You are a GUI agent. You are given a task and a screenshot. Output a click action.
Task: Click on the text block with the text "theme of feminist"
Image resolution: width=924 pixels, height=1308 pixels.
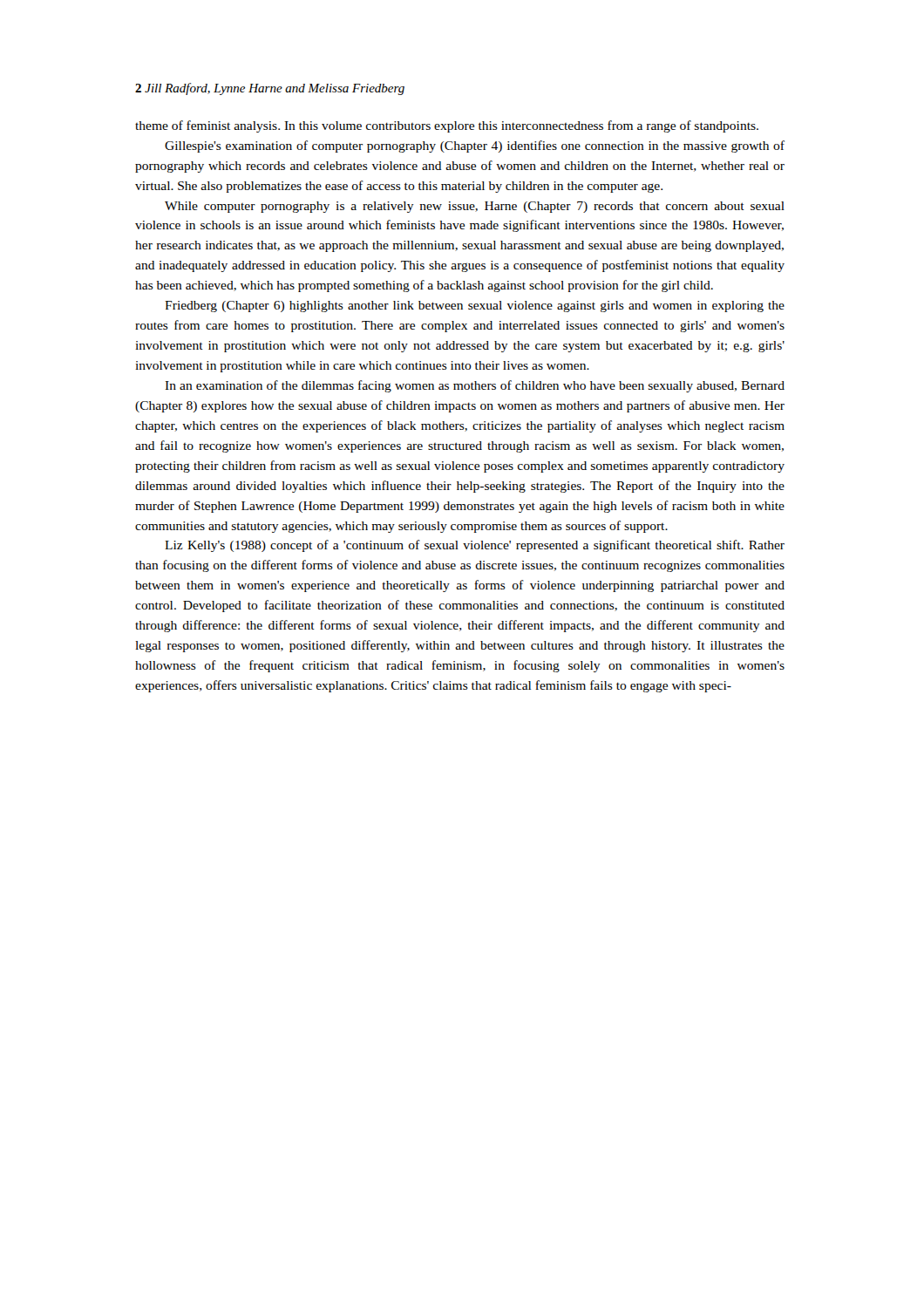pos(460,406)
